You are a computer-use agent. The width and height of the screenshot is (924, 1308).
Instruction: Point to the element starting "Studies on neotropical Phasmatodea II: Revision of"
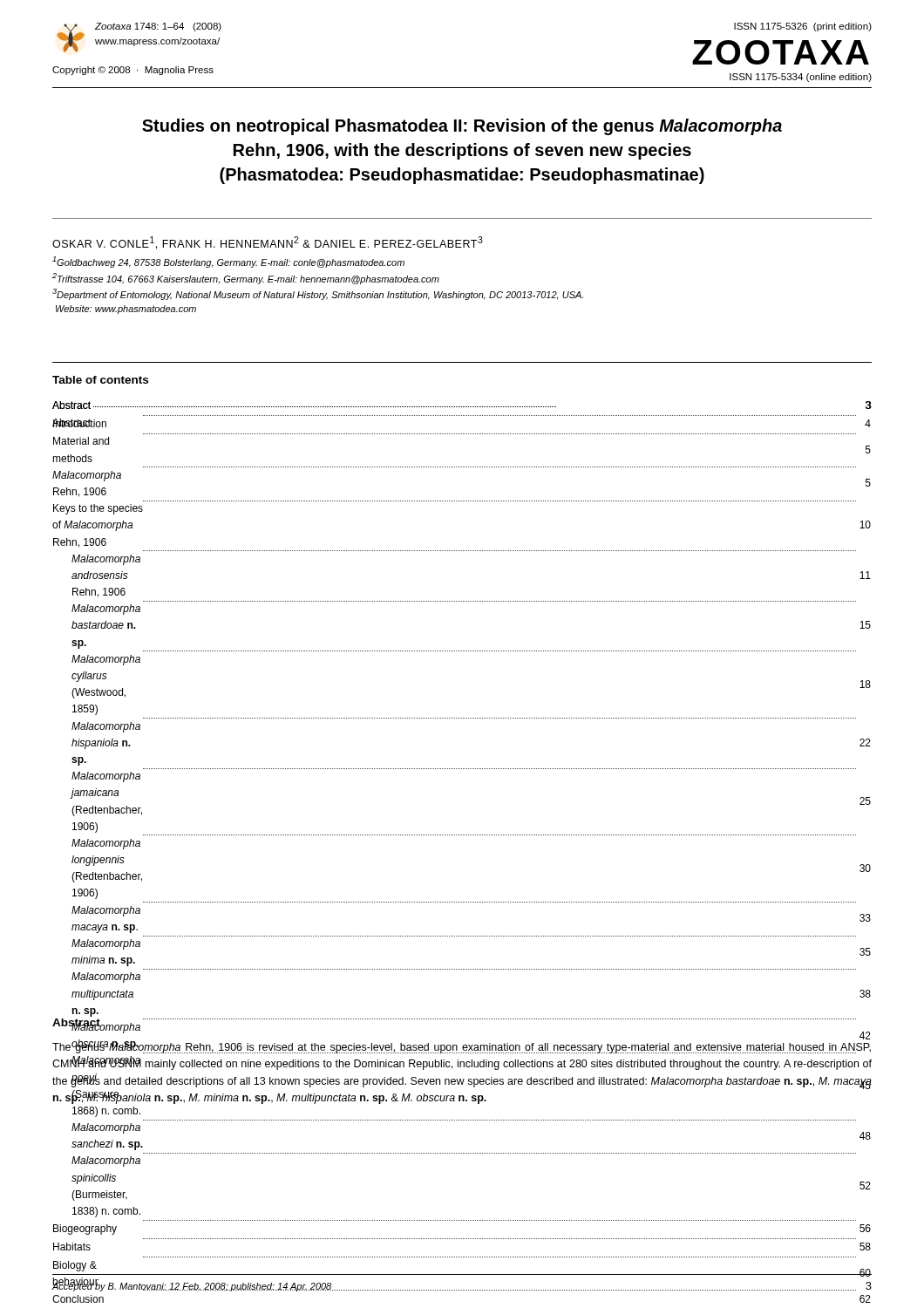[x=462, y=150]
